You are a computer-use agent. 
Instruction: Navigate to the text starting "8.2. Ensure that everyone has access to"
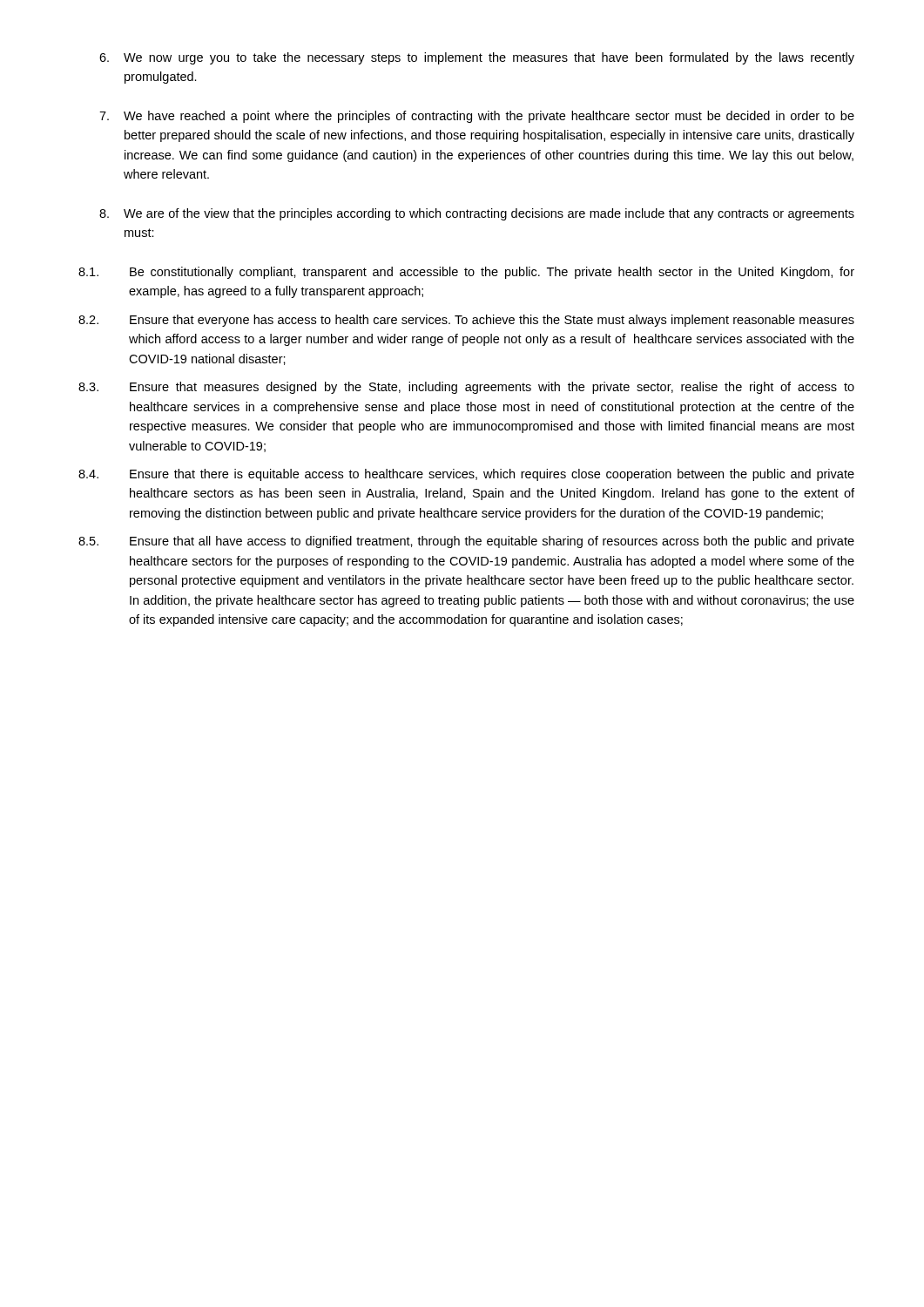466,339
